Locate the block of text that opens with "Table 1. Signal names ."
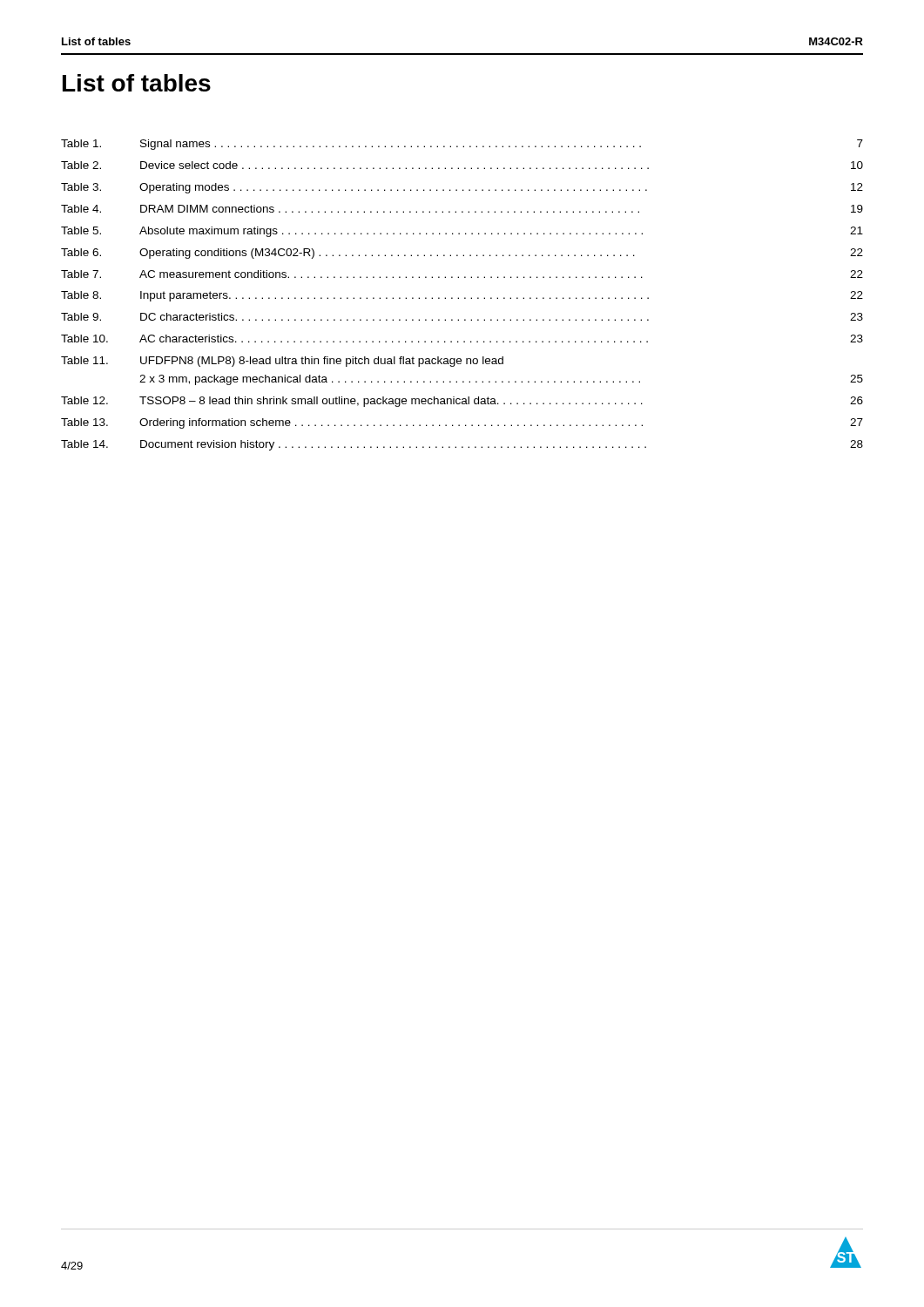 pyautogui.click(x=462, y=144)
